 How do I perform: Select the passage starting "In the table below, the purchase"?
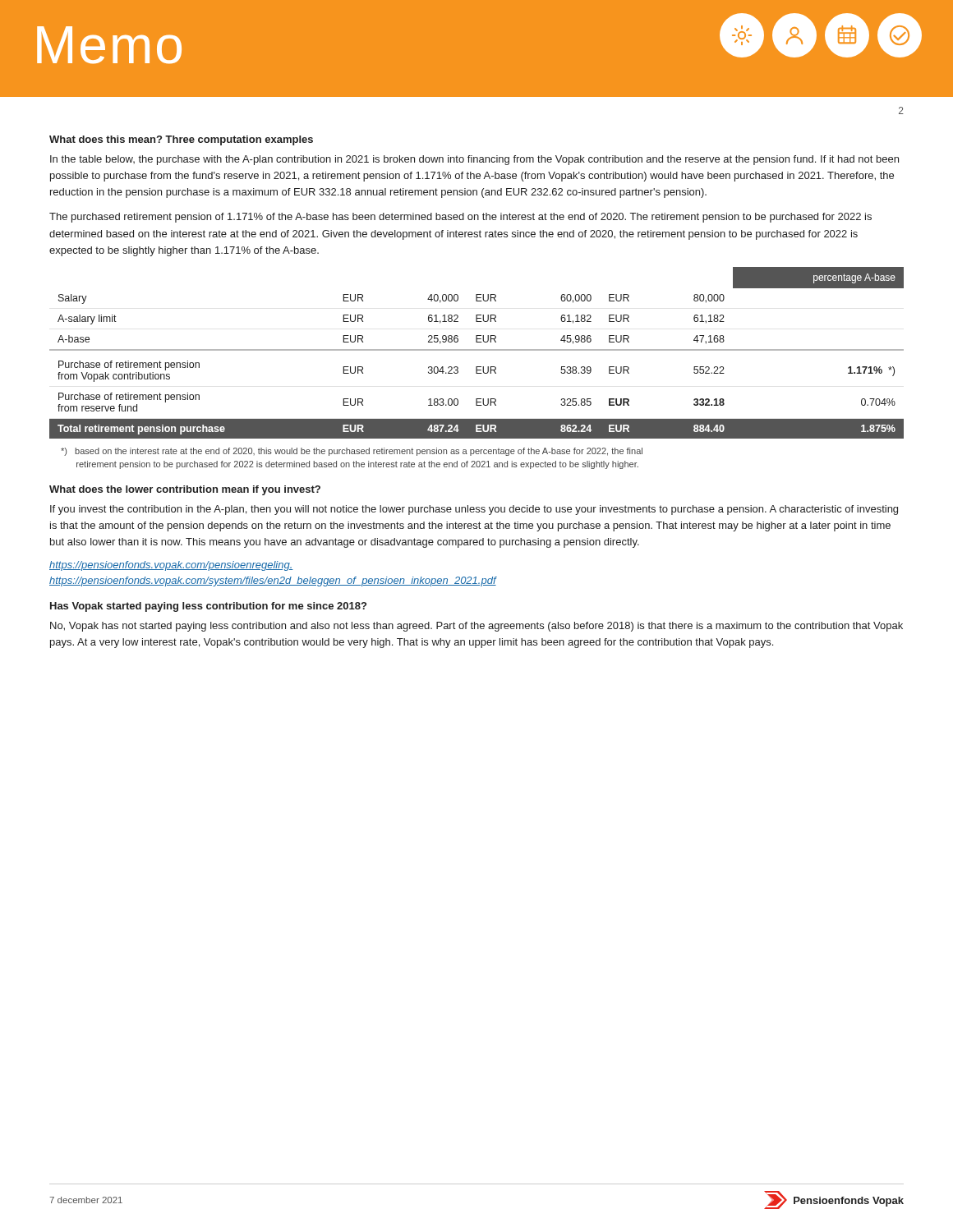[474, 175]
